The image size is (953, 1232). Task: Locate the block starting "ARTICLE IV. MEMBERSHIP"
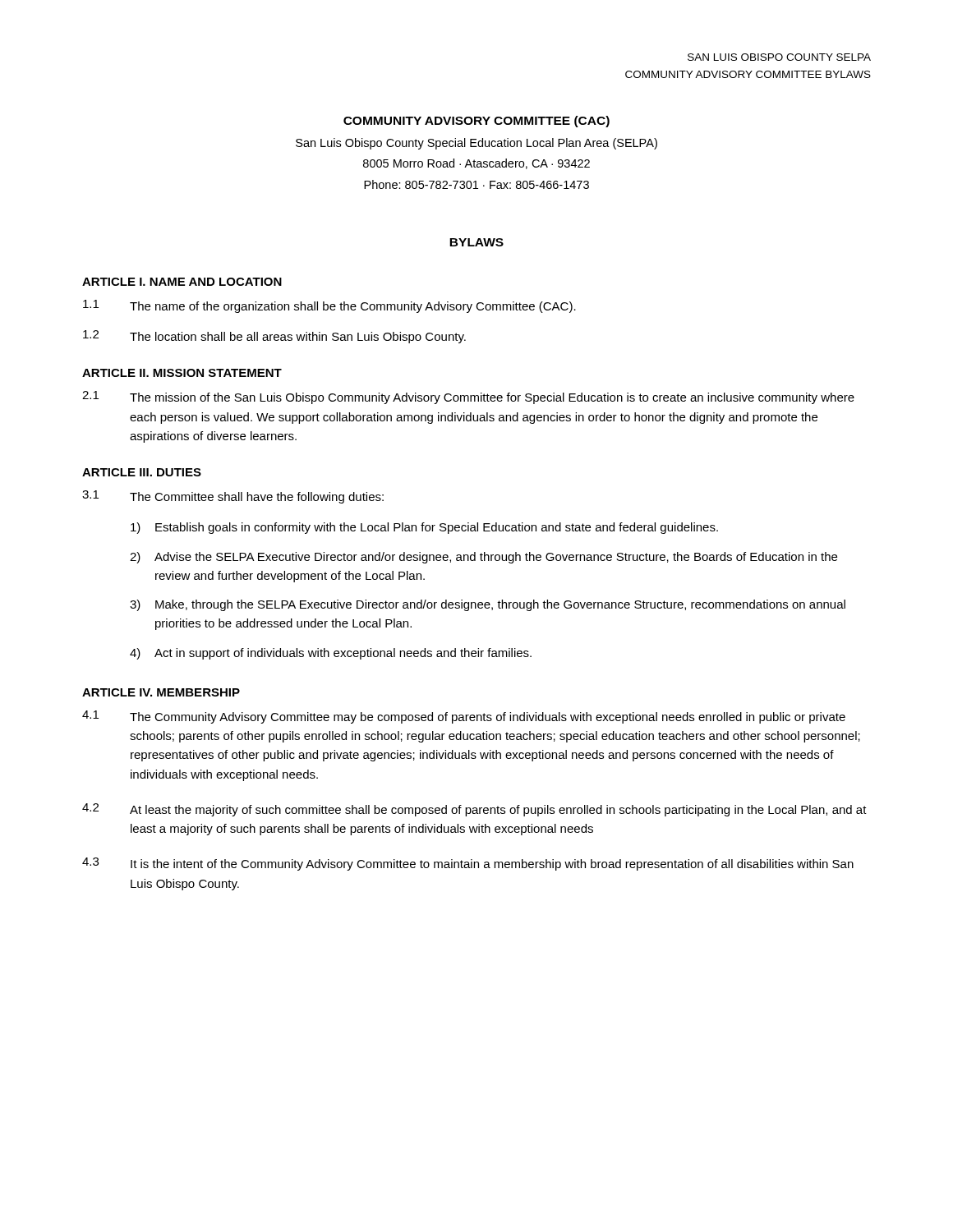point(161,692)
